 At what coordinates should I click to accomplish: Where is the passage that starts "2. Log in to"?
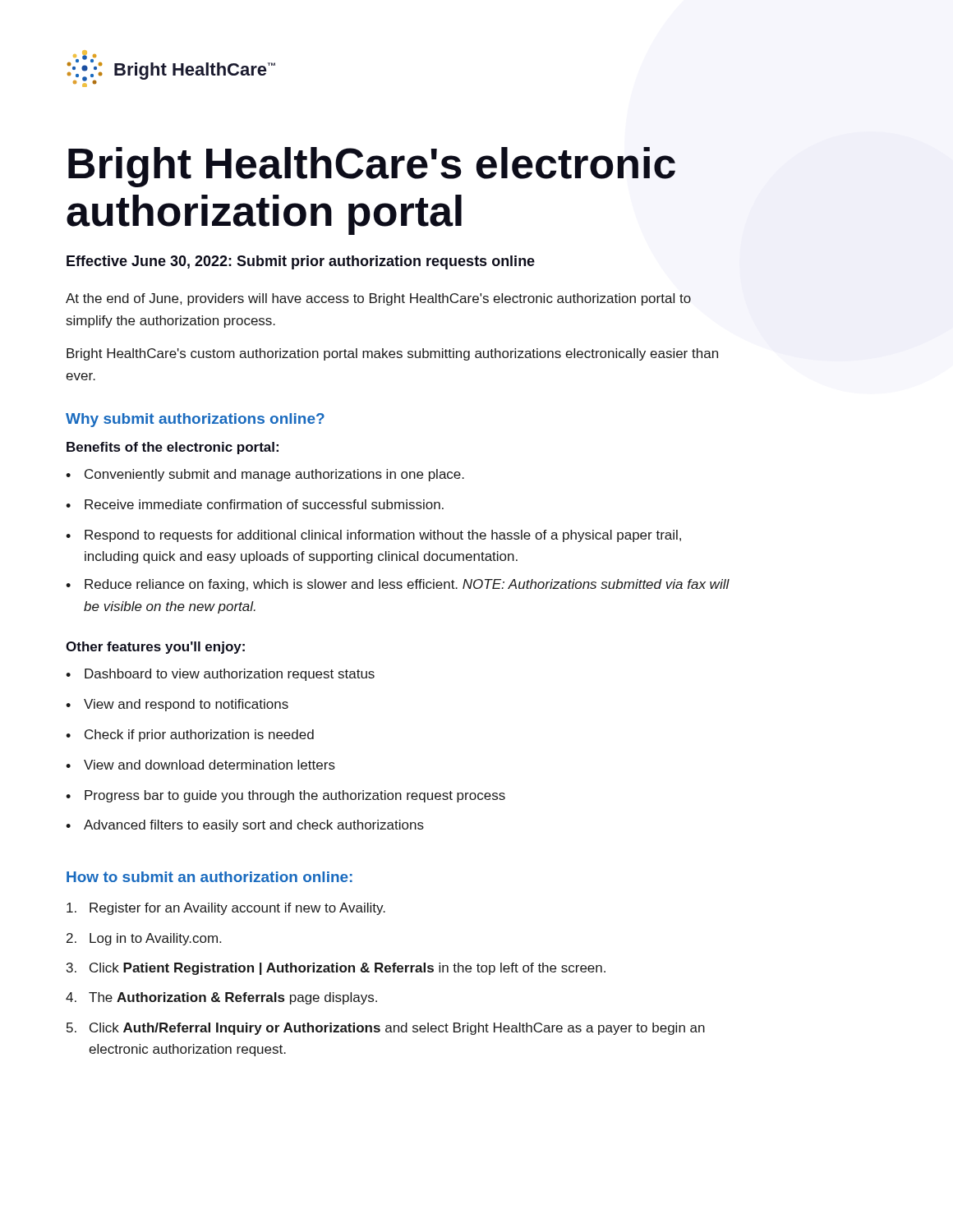144,939
